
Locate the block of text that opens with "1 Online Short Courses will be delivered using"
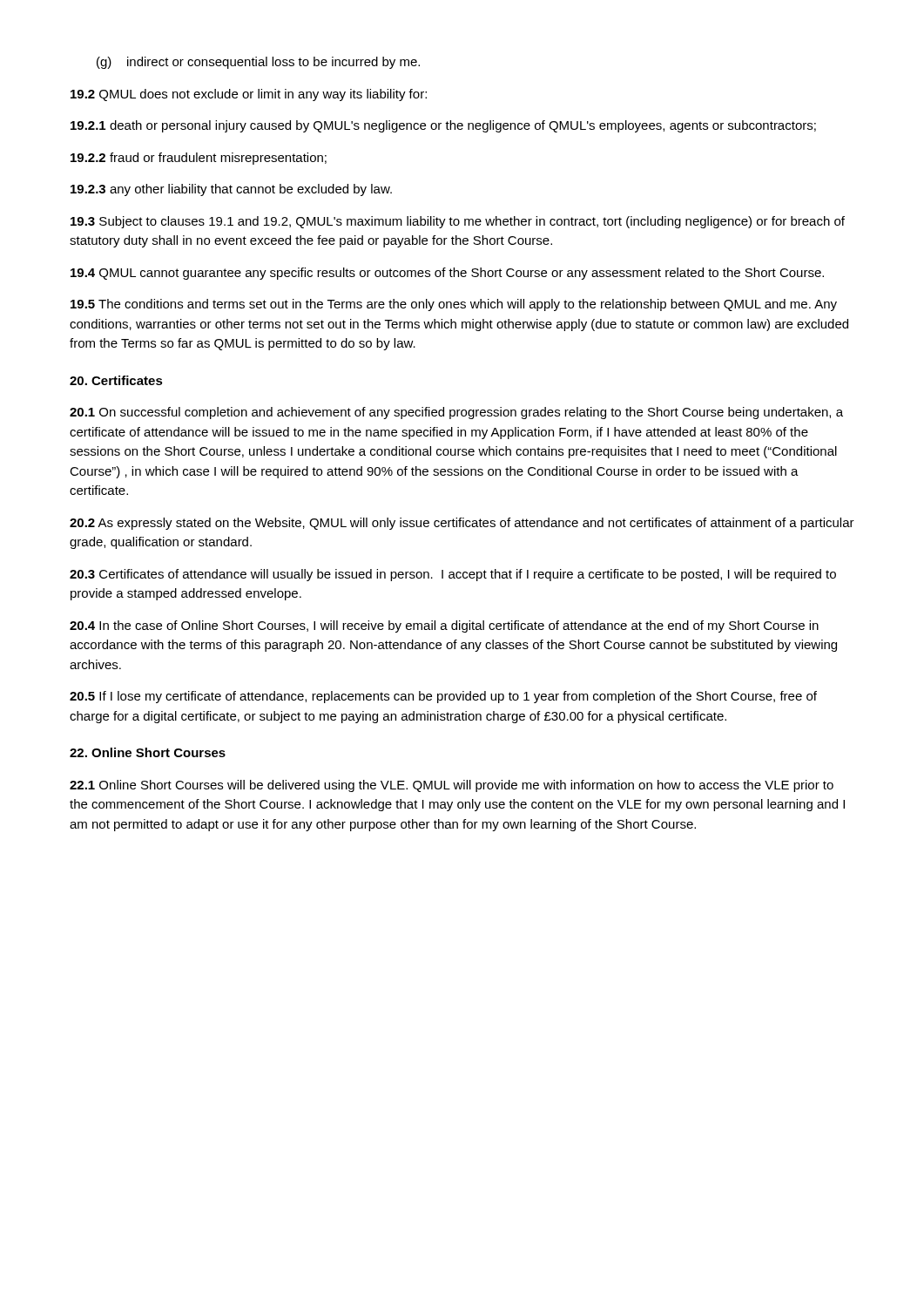(458, 804)
